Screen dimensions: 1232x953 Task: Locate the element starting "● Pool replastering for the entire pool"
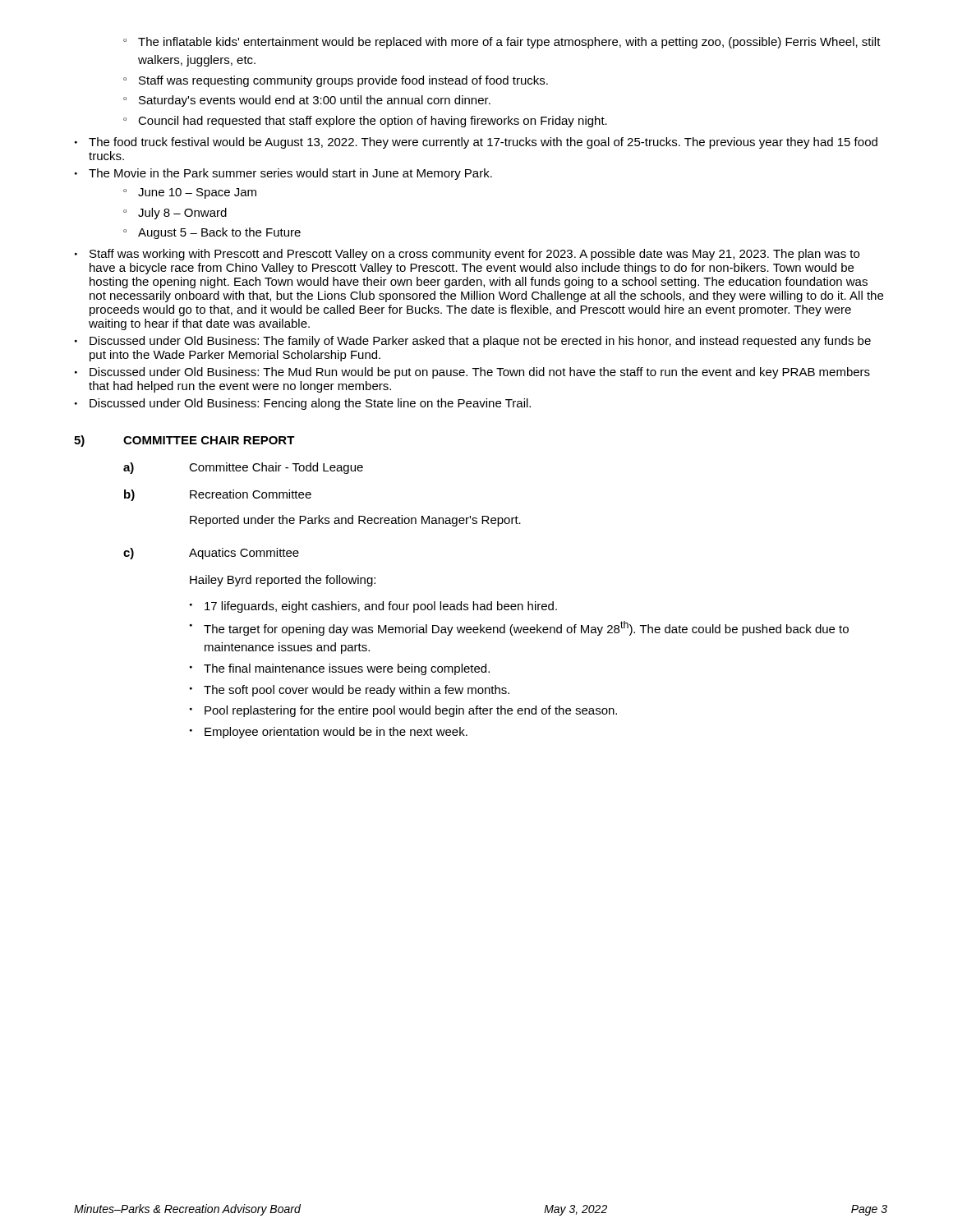point(538,711)
